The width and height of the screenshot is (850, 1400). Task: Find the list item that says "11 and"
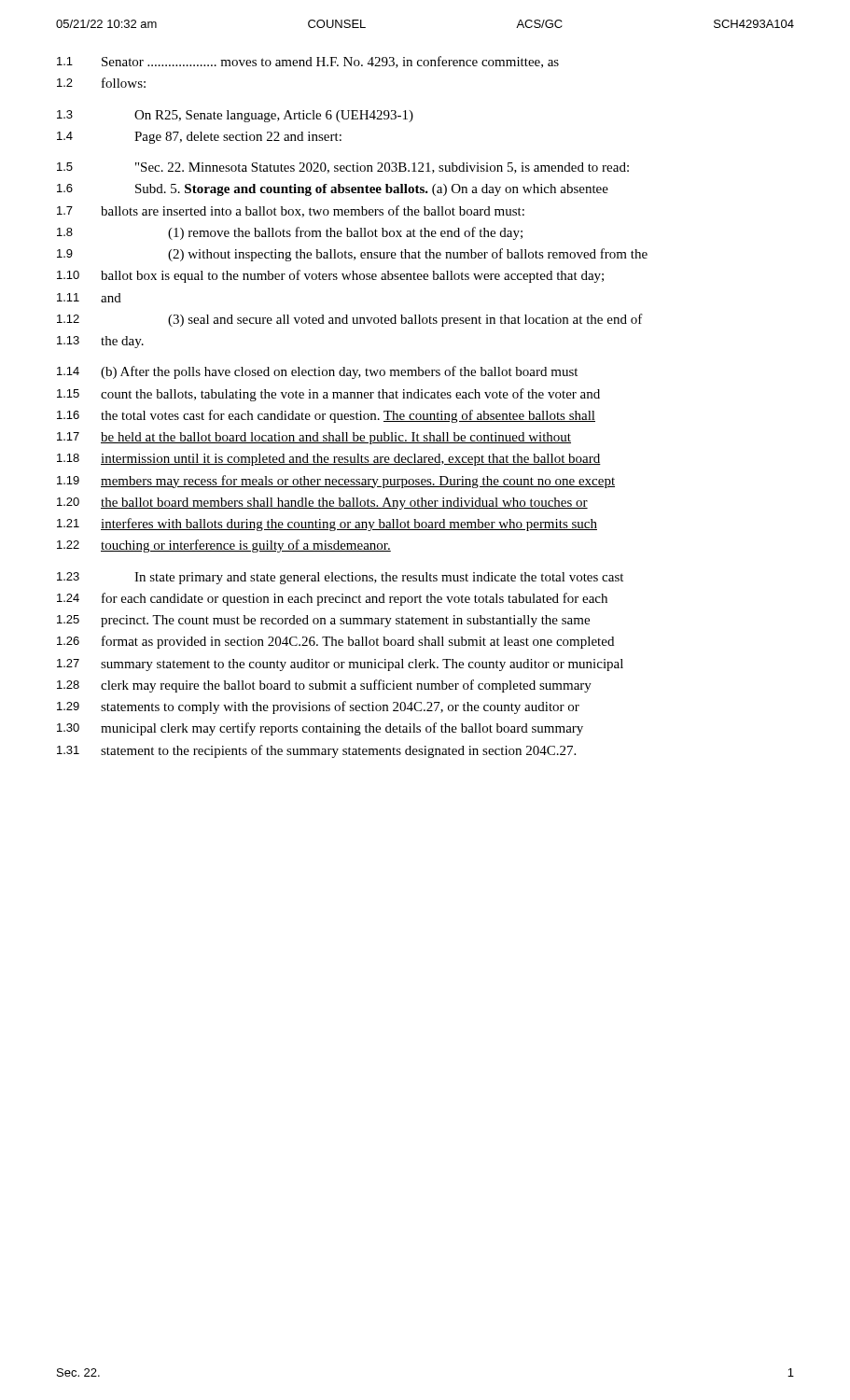(70, 297)
